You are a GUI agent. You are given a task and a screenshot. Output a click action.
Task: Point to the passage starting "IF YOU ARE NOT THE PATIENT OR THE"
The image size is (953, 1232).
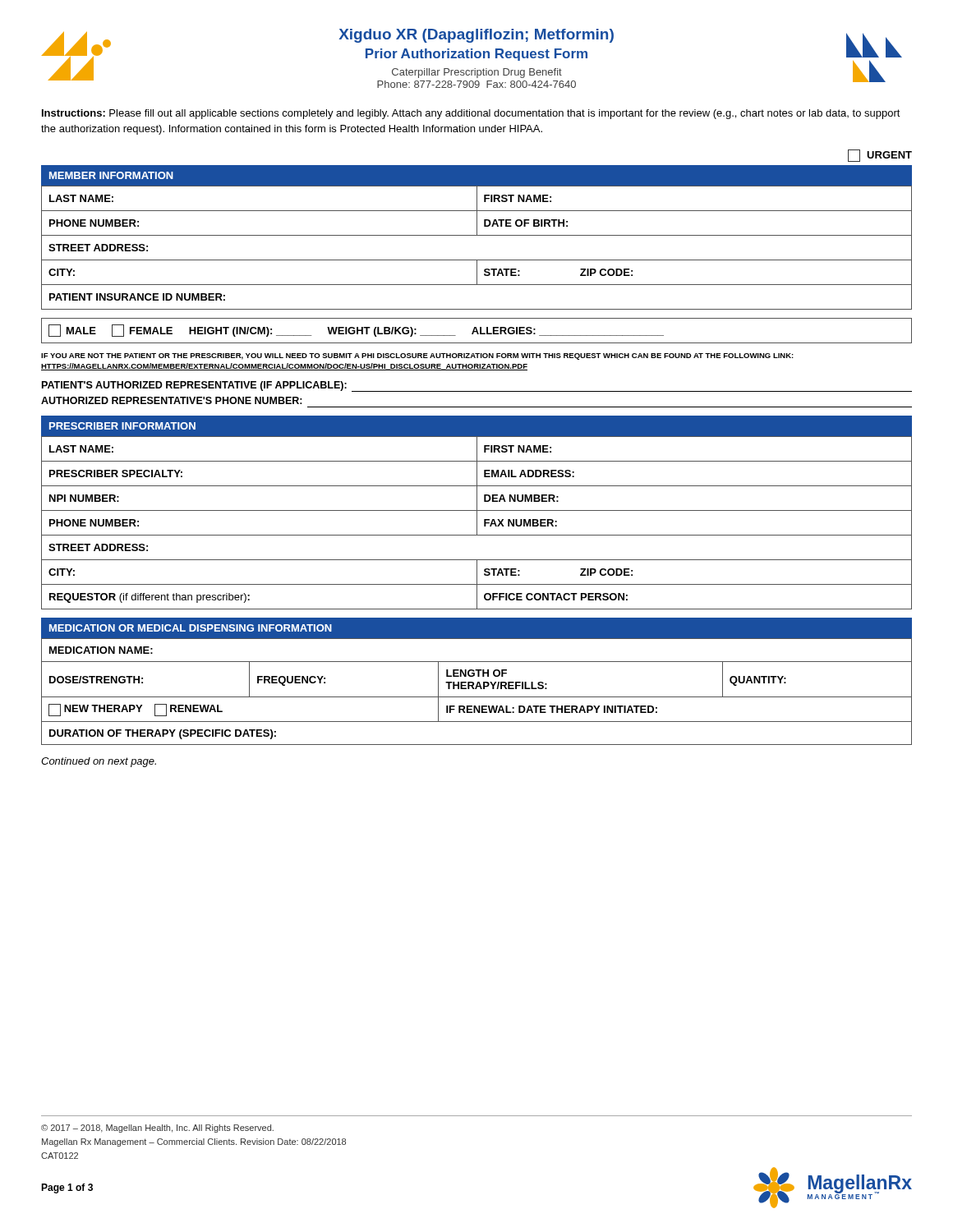tap(417, 361)
